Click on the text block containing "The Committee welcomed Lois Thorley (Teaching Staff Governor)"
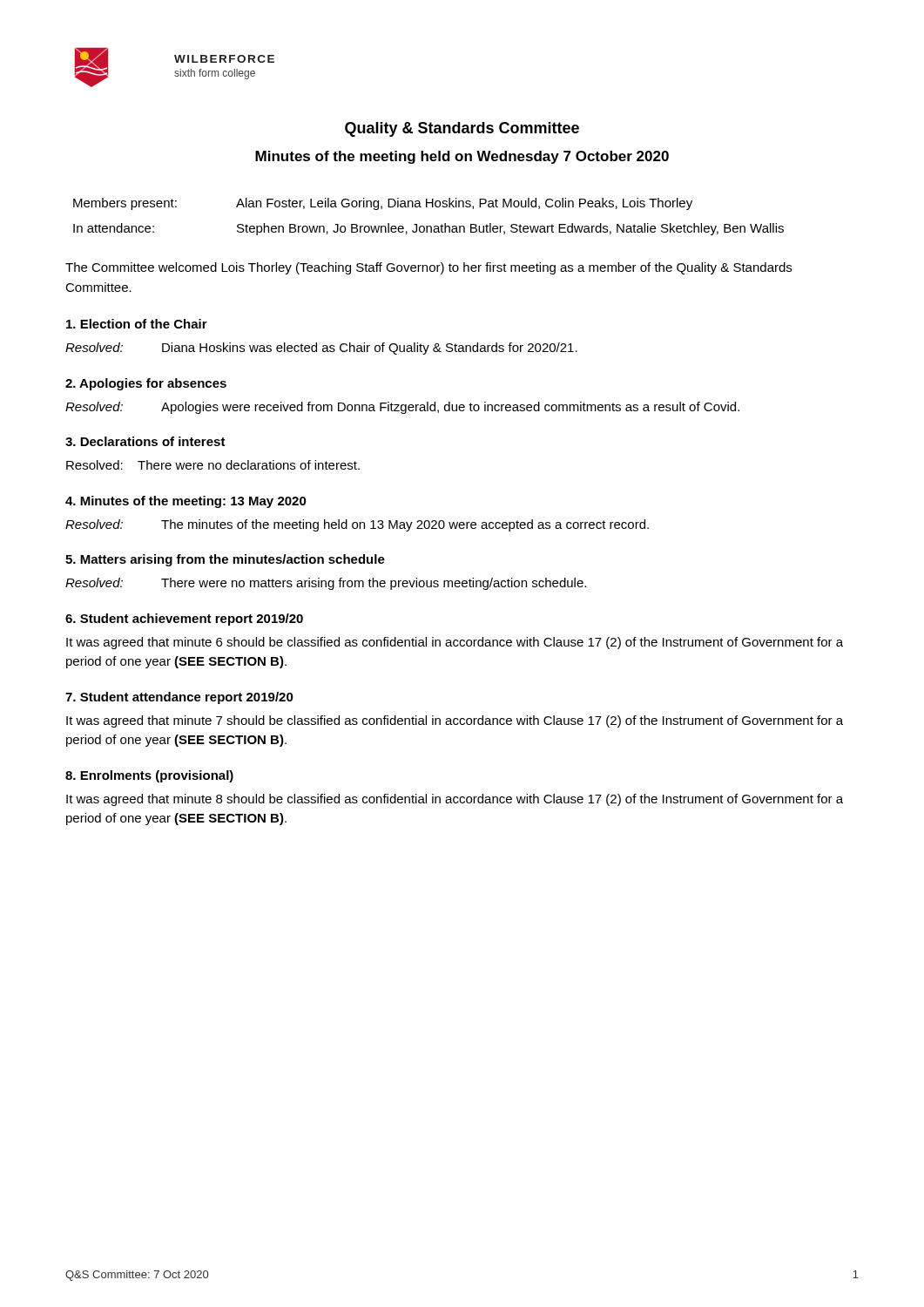Screen dimensions: 1307x924 point(429,277)
